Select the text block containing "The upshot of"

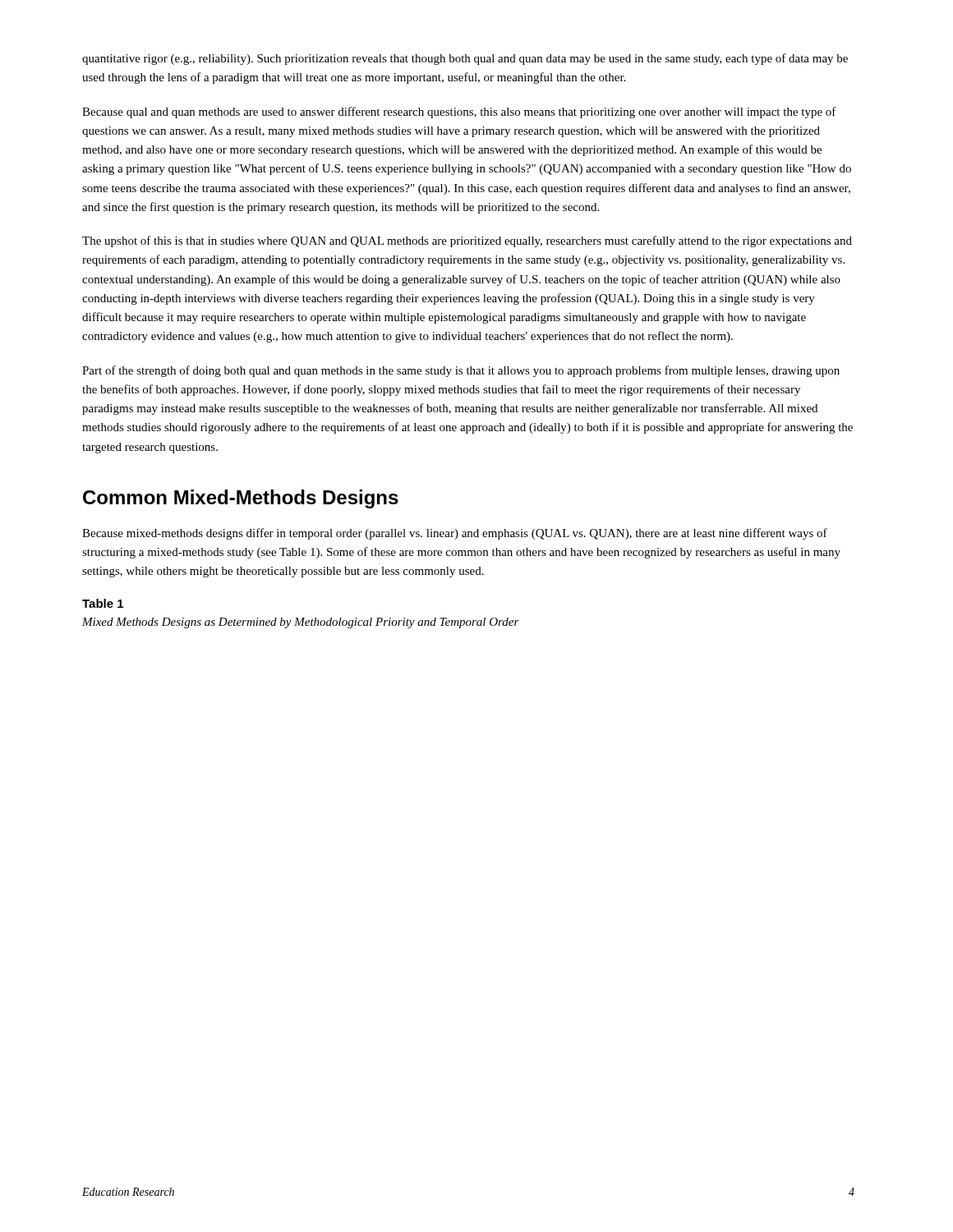coord(467,288)
